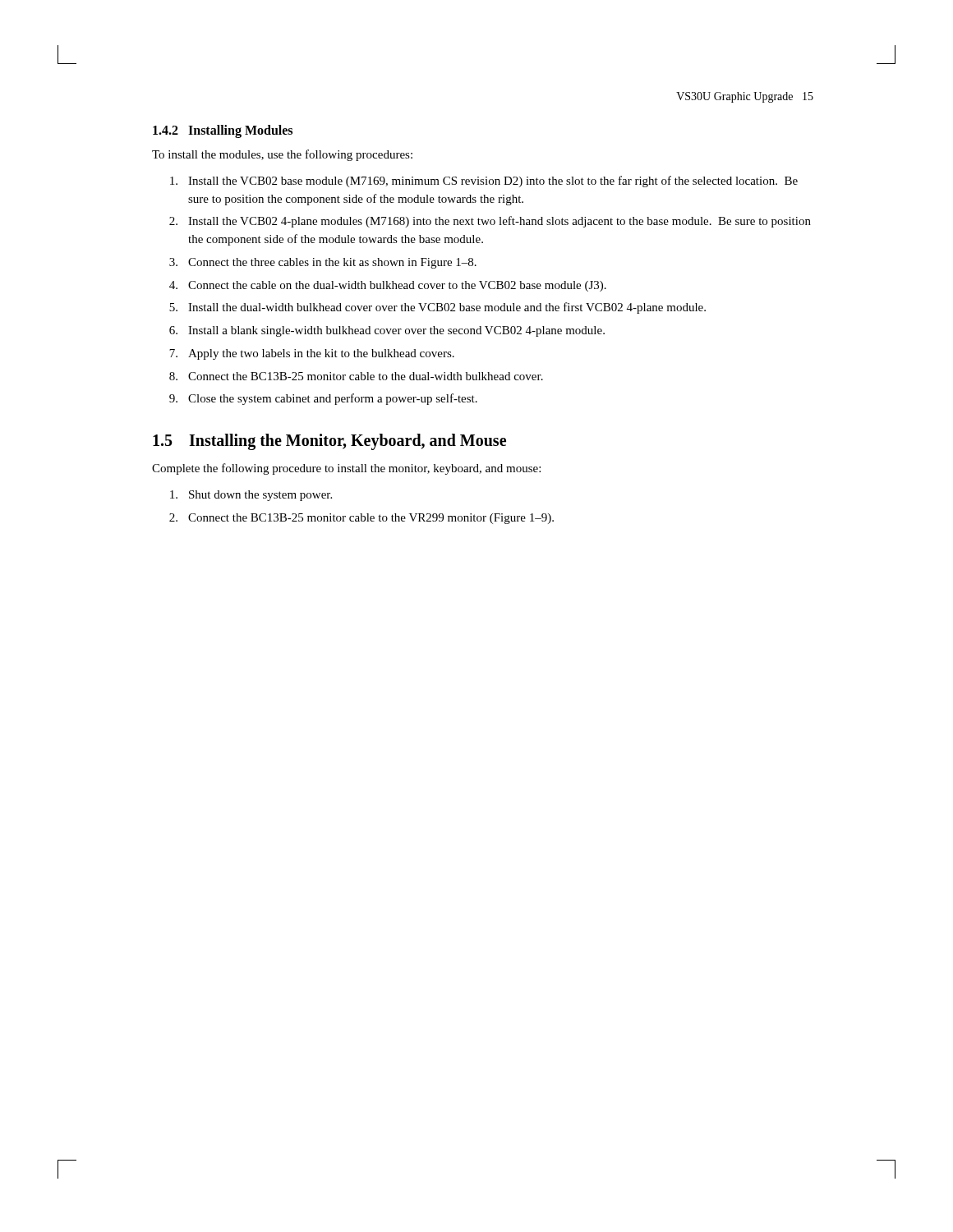Where is the passage that starts "Install the VCB02 base module (M7169, minimum"?
953x1232 pixels.
[x=483, y=190]
